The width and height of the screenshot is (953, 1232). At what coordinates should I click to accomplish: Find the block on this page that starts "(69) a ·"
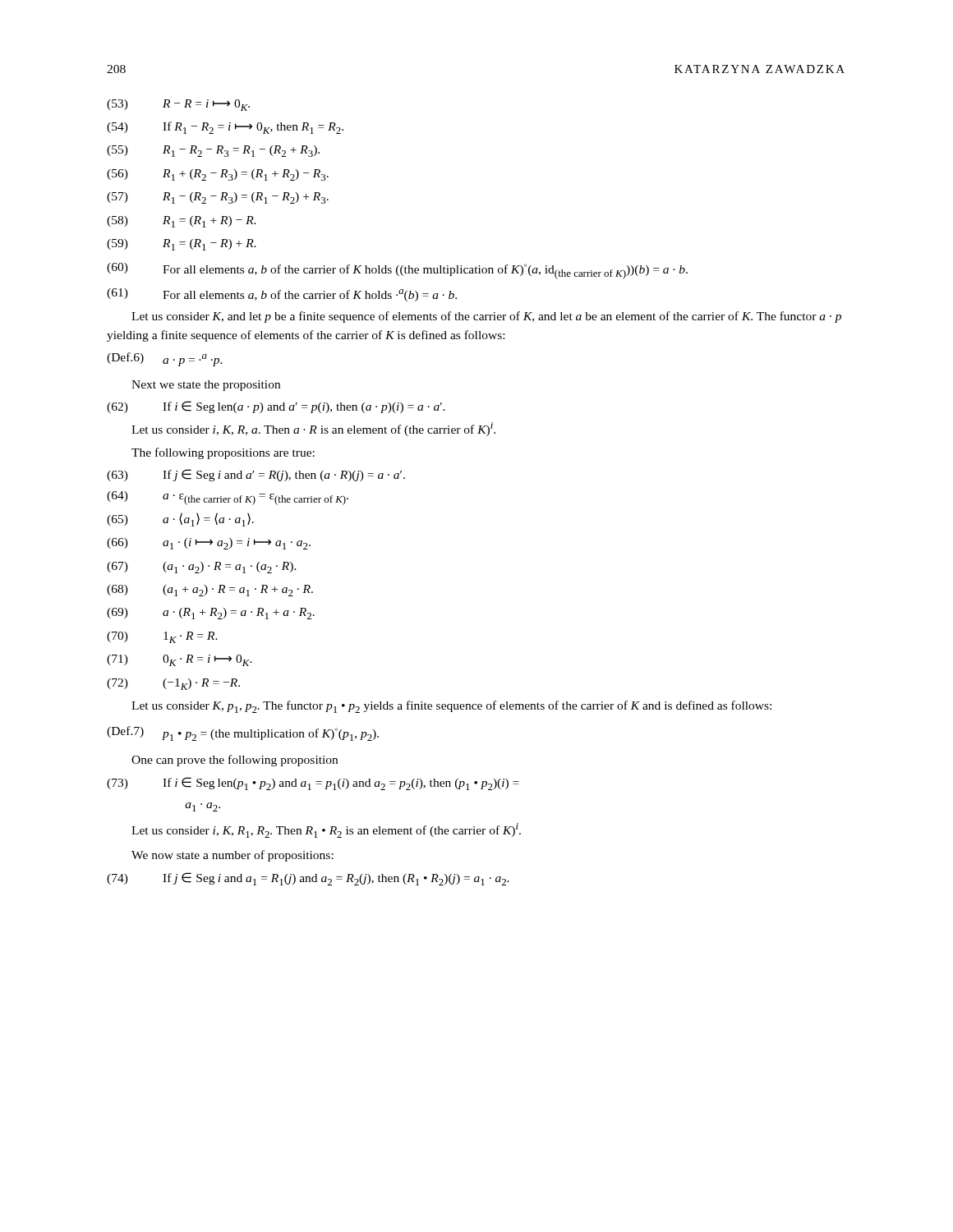(x=211, y=613)
